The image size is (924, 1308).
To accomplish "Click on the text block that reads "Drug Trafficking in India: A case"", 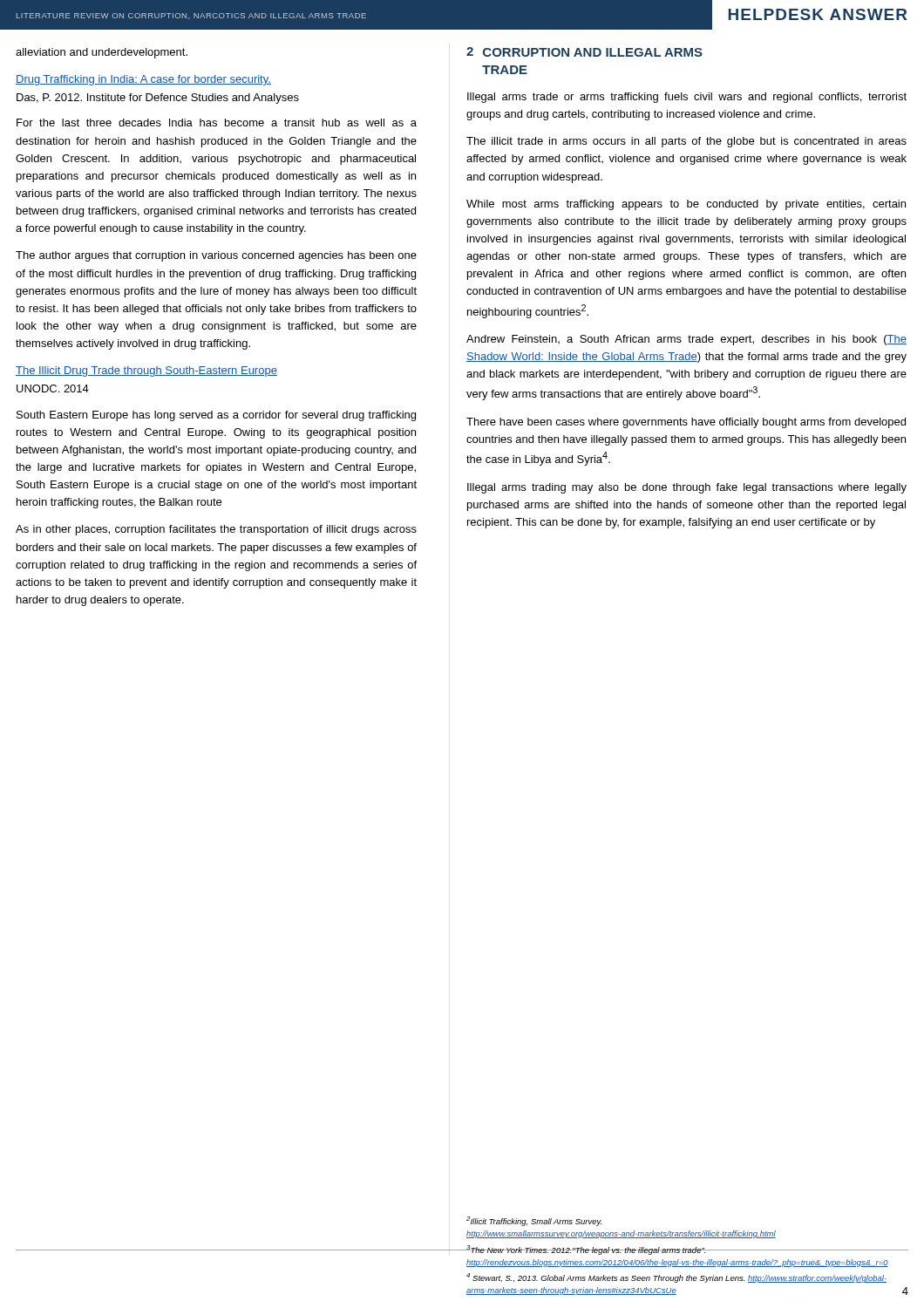I will tap(216, 88).
